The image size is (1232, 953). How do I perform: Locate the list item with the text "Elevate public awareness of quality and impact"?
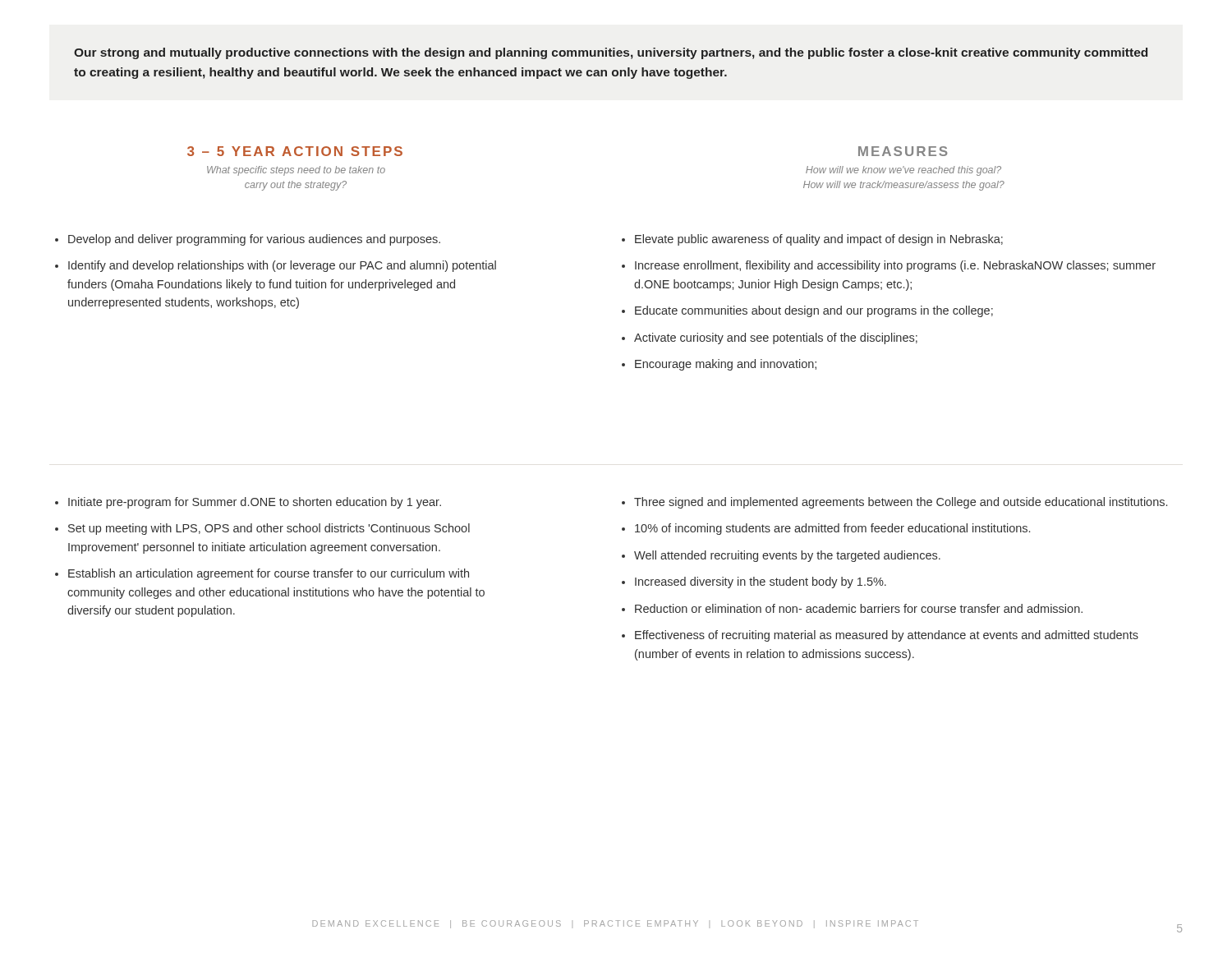895,302
